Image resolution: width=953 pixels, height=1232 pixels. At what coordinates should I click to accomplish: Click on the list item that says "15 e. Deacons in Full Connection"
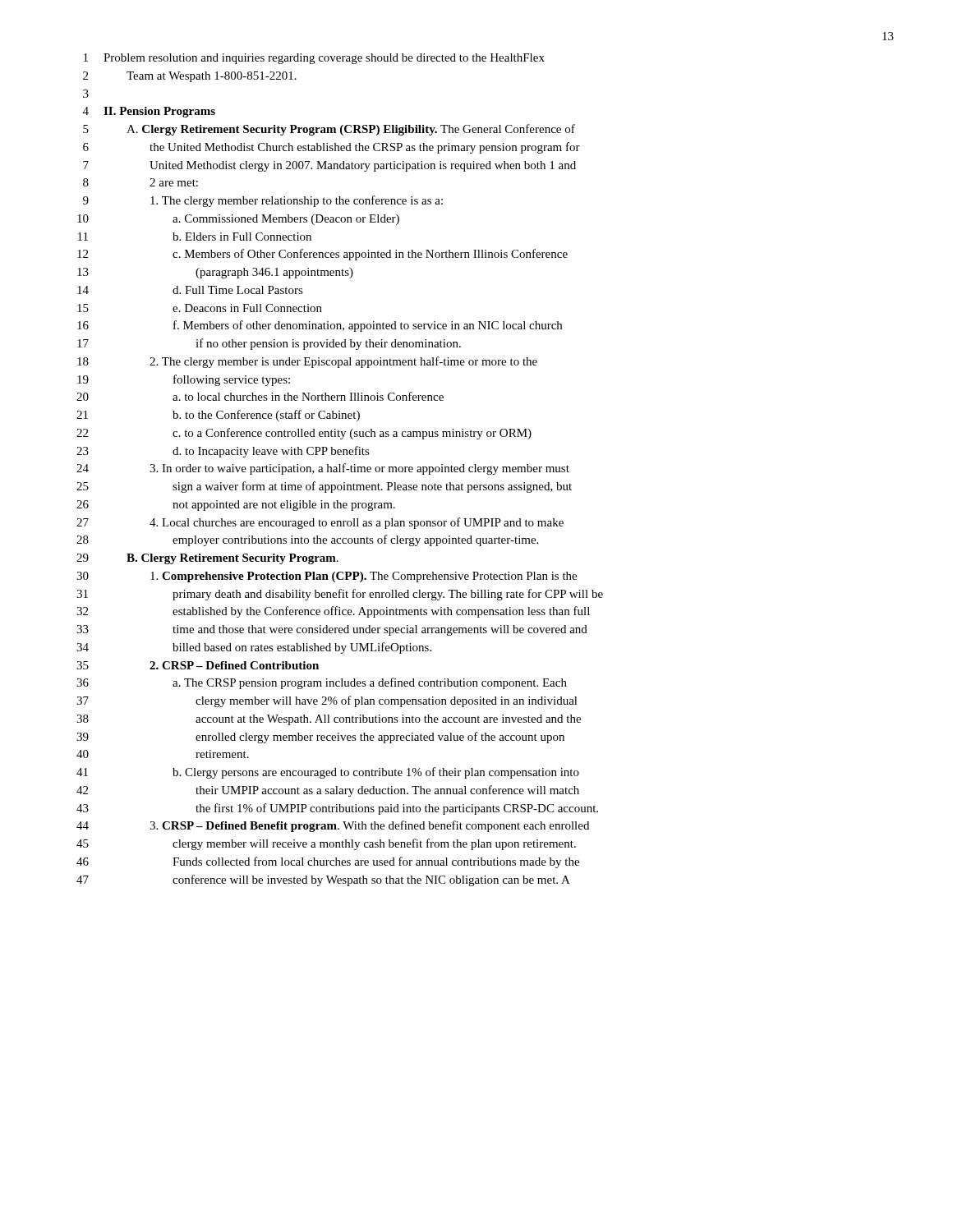[200, 308]
